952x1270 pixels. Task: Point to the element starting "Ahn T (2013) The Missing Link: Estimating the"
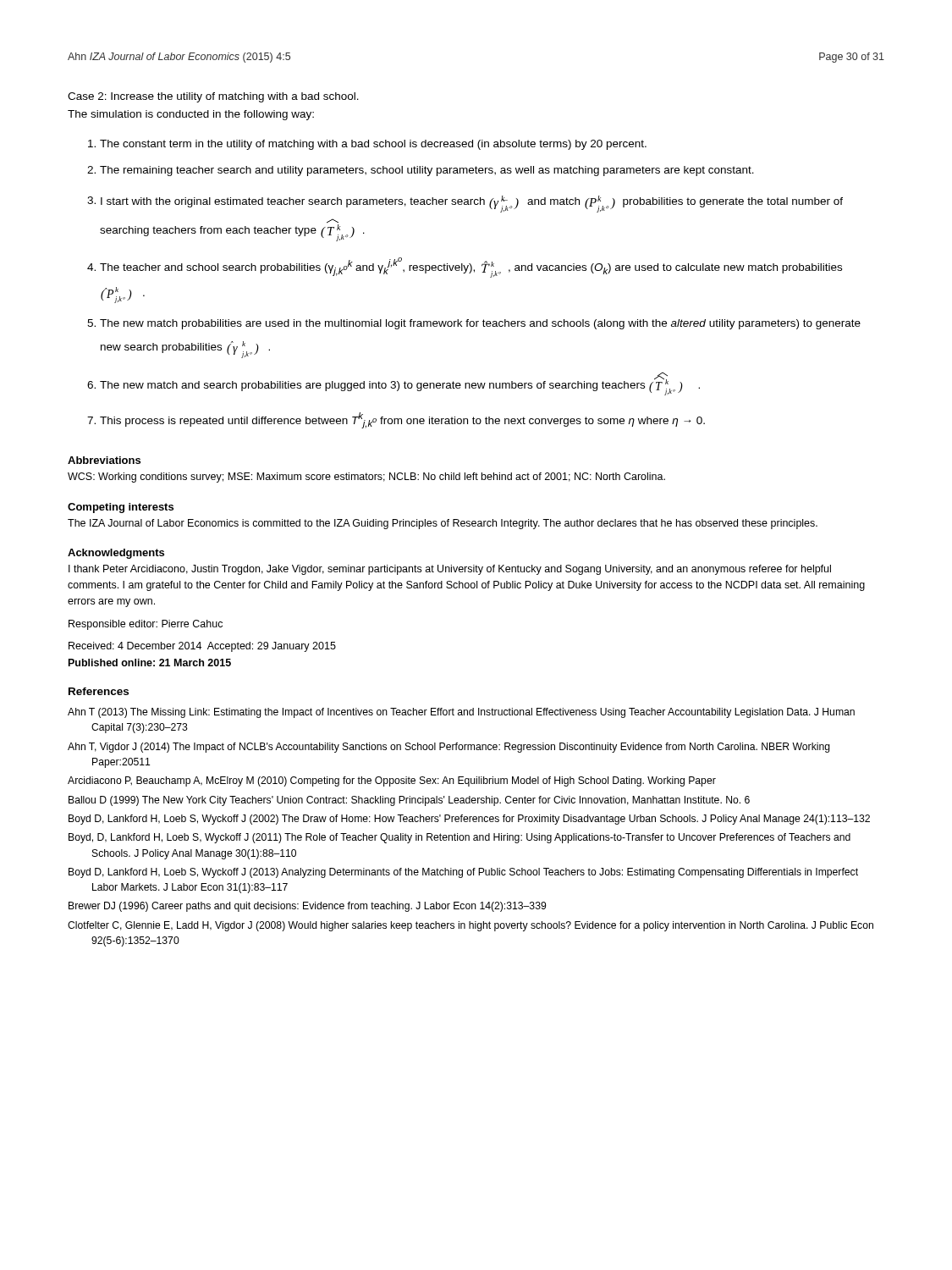[461, 720]
